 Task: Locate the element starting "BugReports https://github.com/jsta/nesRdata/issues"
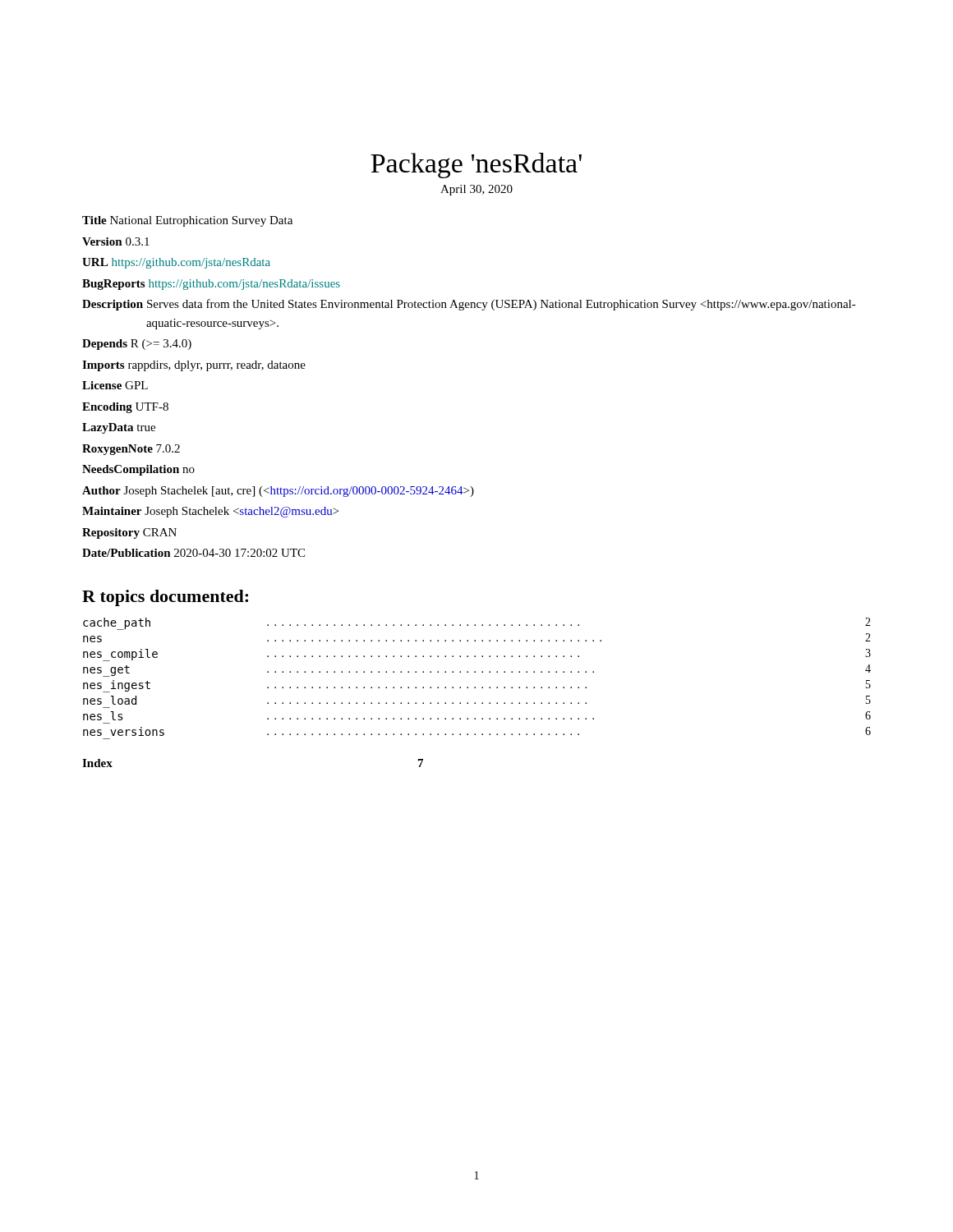[x=211, y=283]
